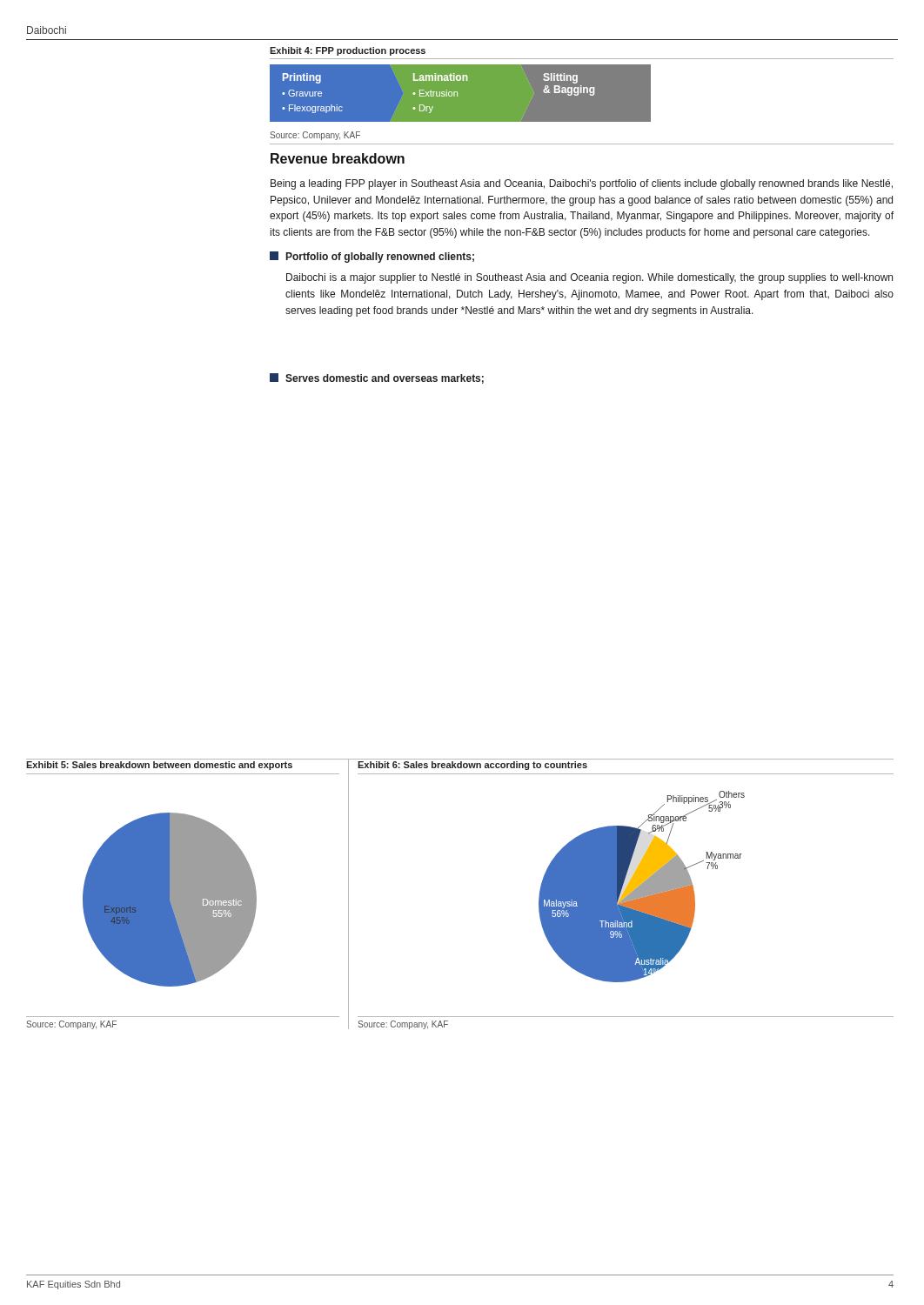Click on the element starting "Exhibit 4: FPP production process"
924x1305 pixels.
point(348,51)
